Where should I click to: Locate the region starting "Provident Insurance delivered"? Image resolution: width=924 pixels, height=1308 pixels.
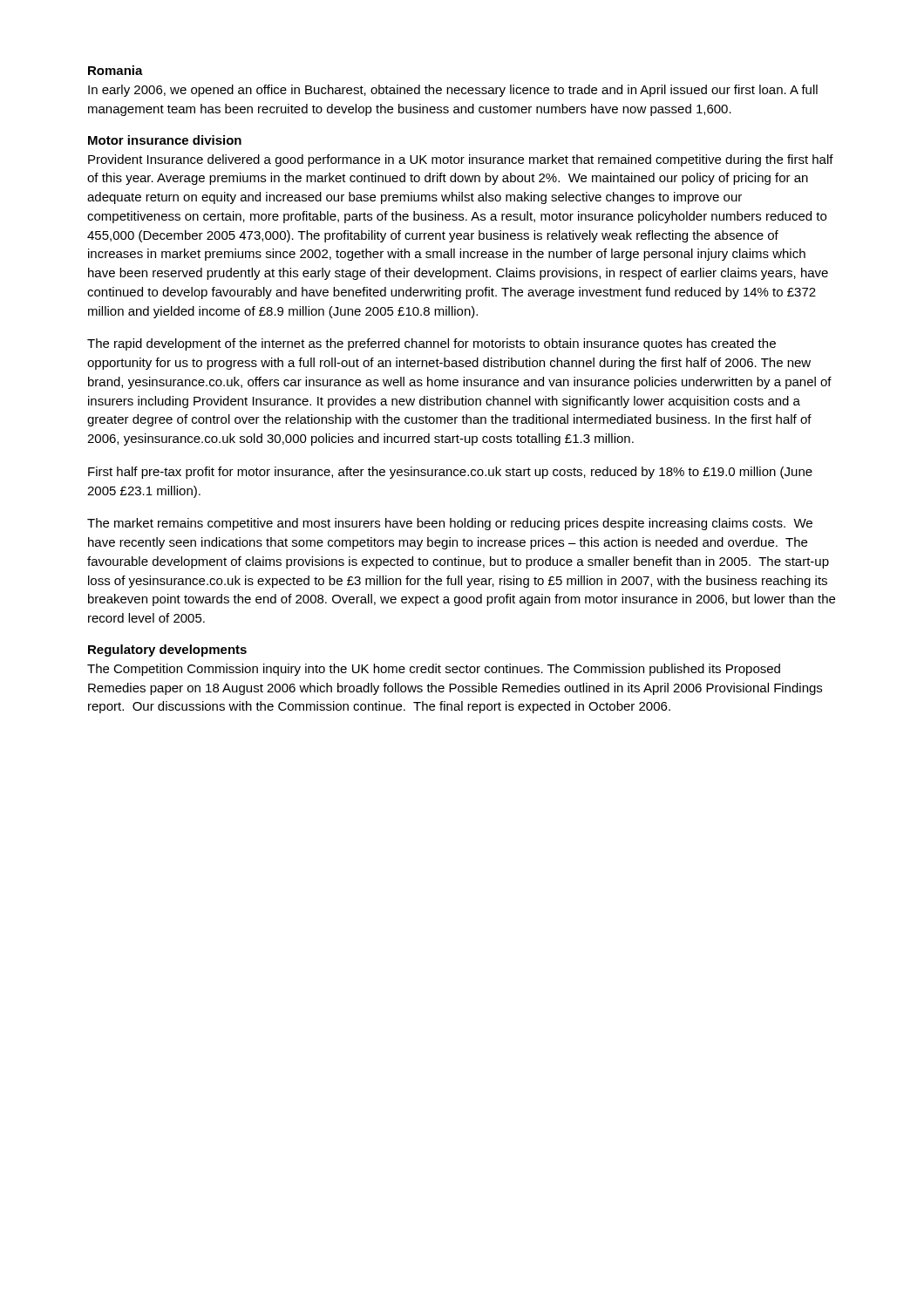click(460, 235)
